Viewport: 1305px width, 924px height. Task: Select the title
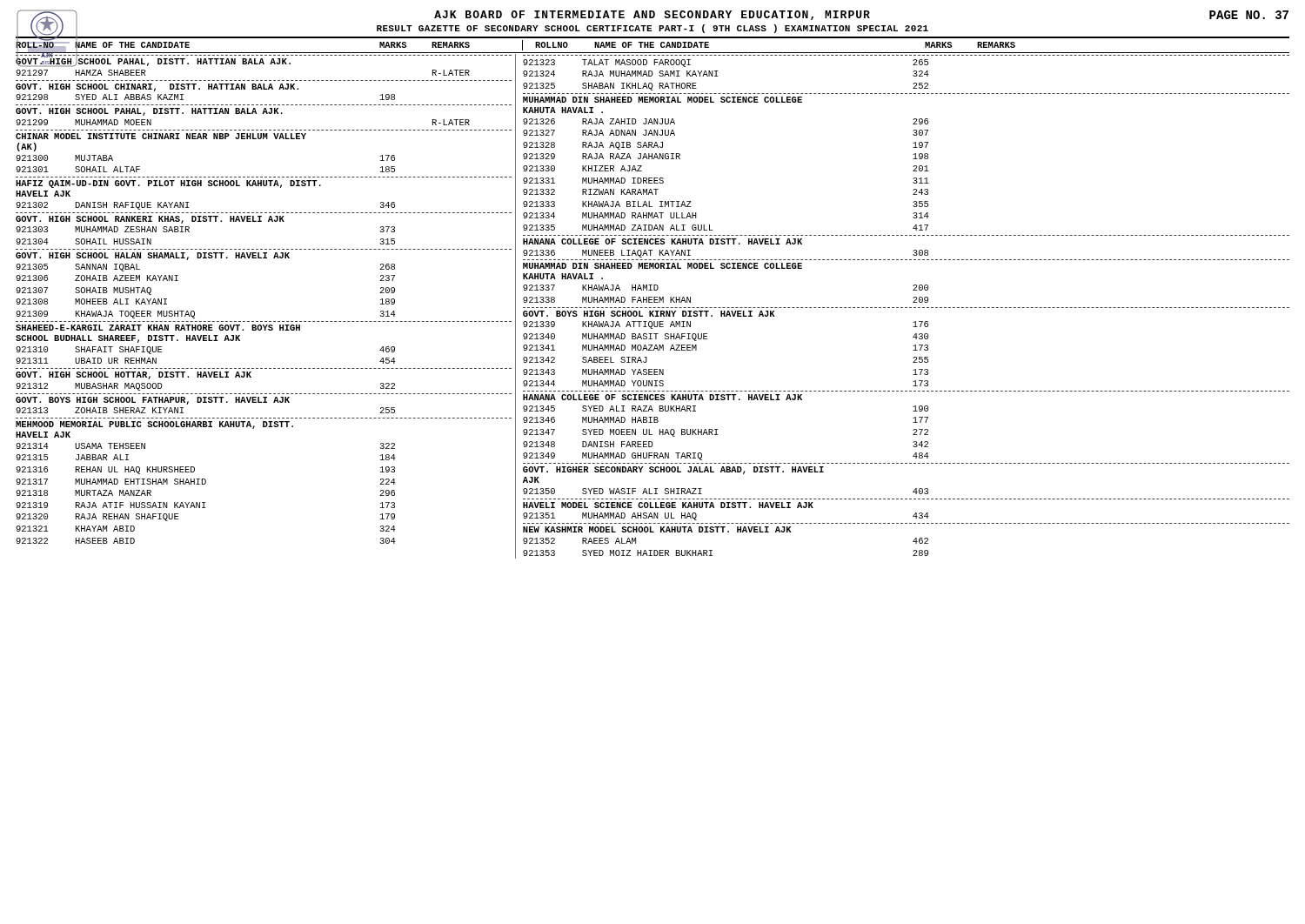coord(1249,16)
